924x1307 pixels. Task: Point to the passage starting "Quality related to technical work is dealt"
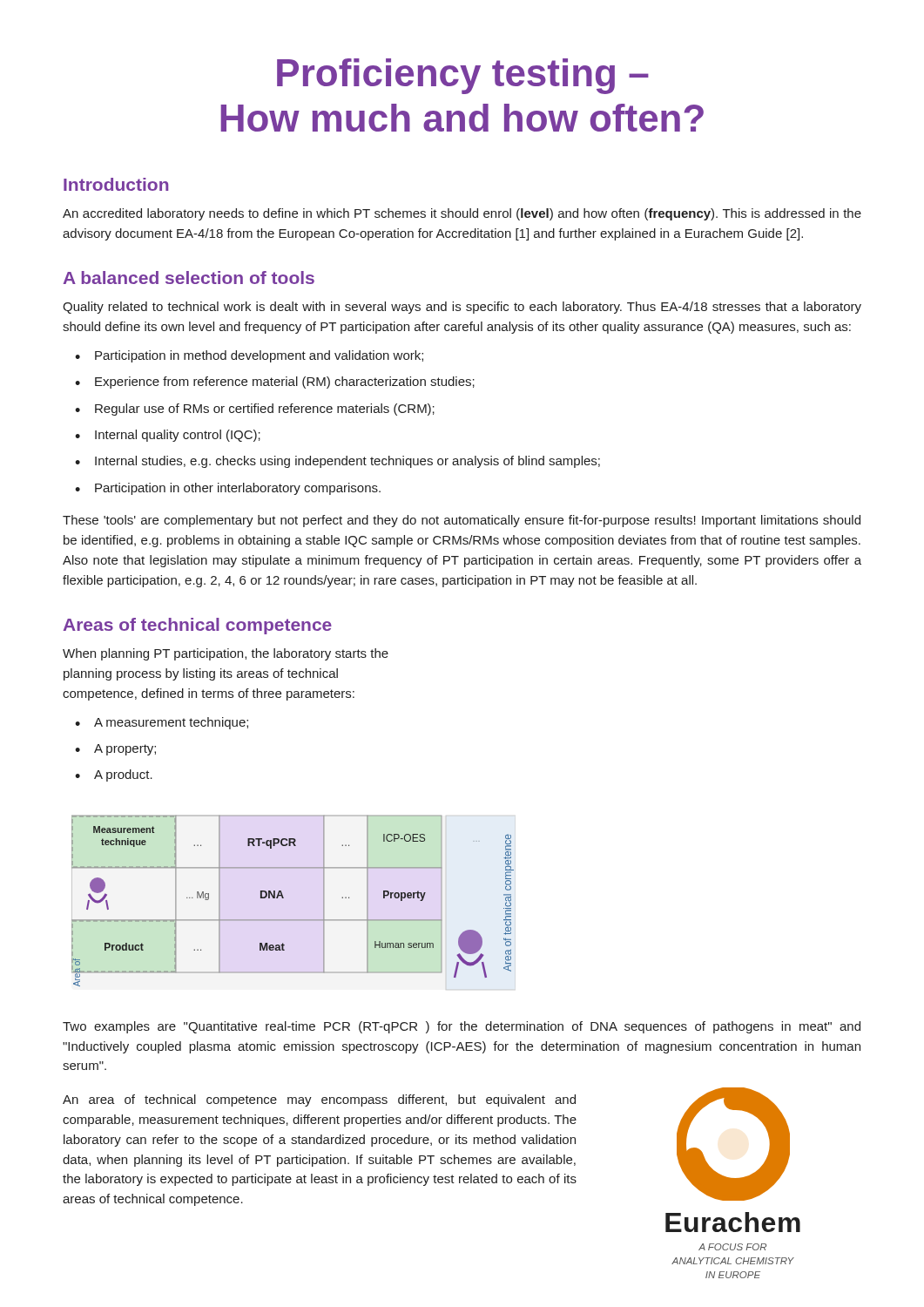[462, 317]
